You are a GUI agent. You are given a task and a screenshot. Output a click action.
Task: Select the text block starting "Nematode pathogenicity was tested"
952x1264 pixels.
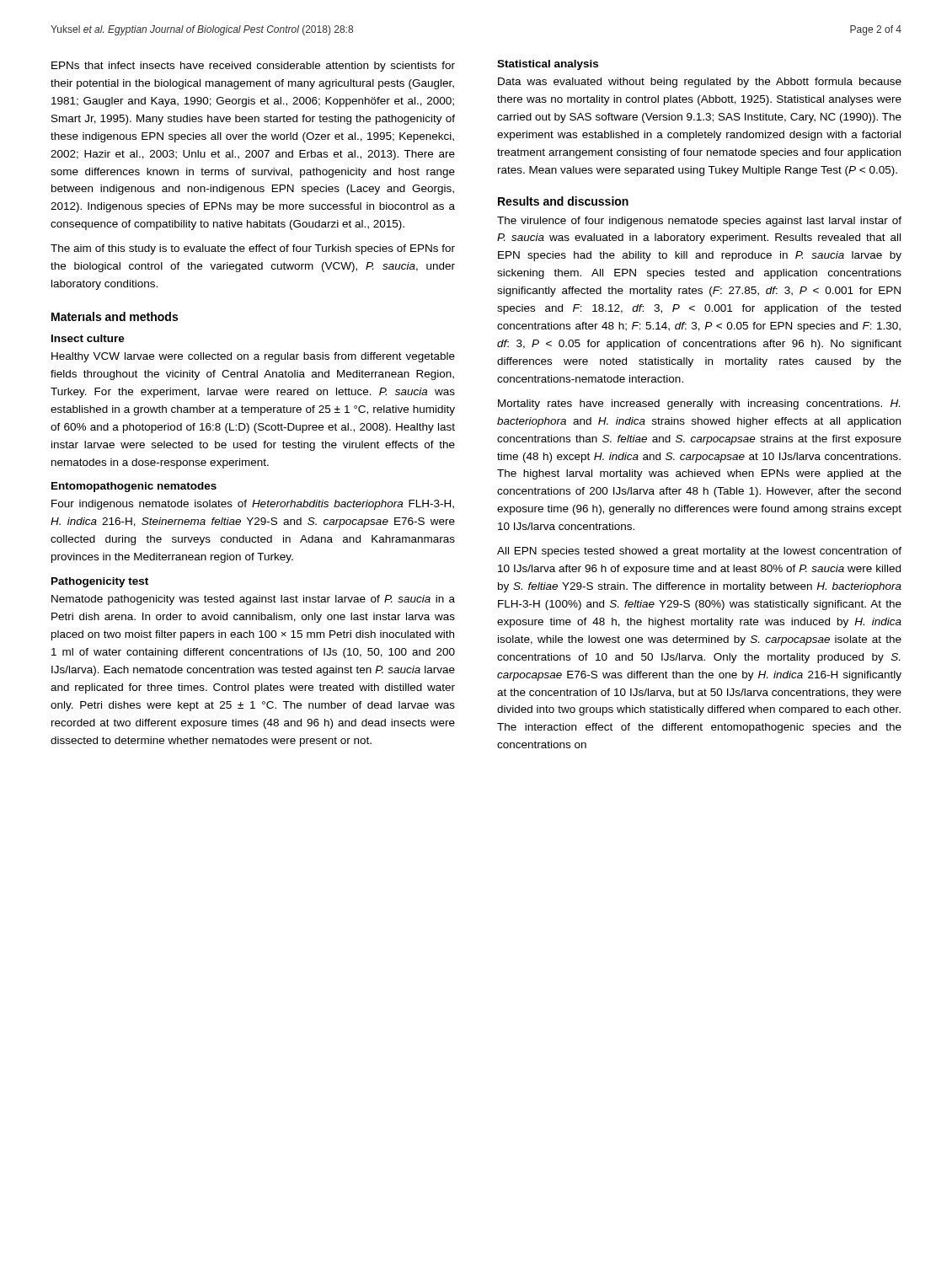pyautogui.click(x=253, y=670)
